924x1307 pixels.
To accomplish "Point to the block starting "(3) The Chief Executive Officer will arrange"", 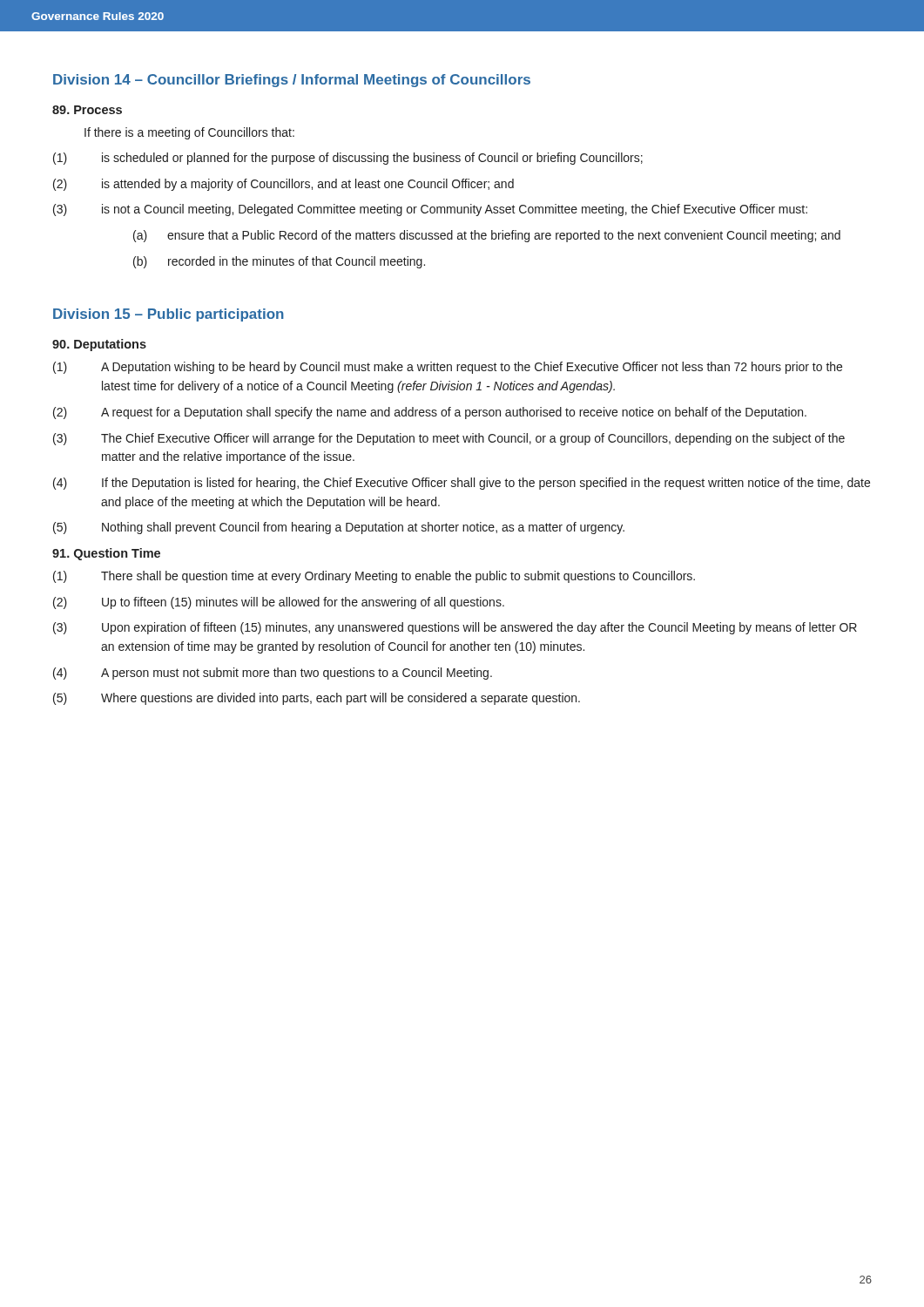I will tap(462, 448).
